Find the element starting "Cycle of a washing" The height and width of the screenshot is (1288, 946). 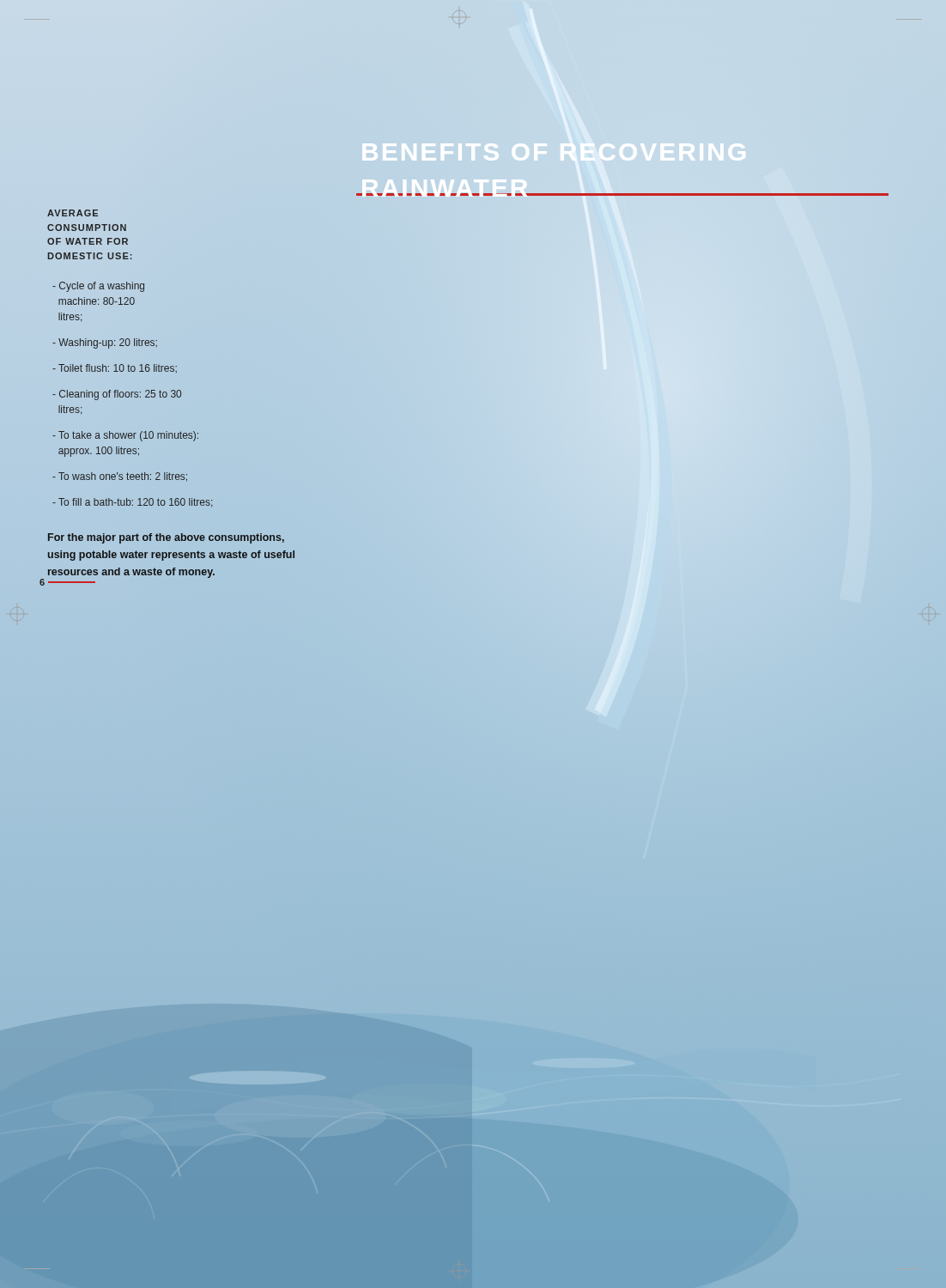(99, 301)
